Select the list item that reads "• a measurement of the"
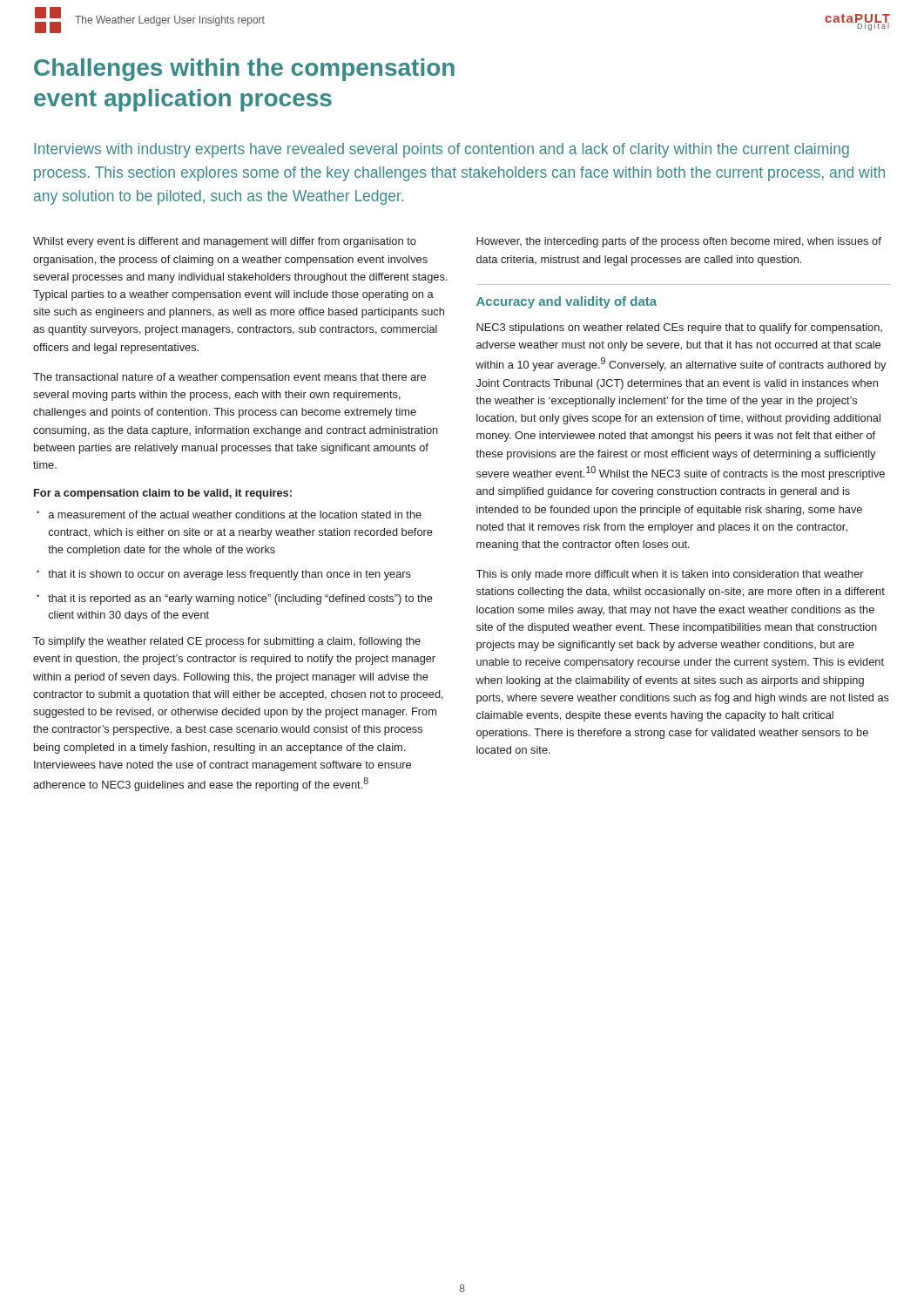Image resolution: width=924 pixels, height=1307 pixels. [242, 532]
